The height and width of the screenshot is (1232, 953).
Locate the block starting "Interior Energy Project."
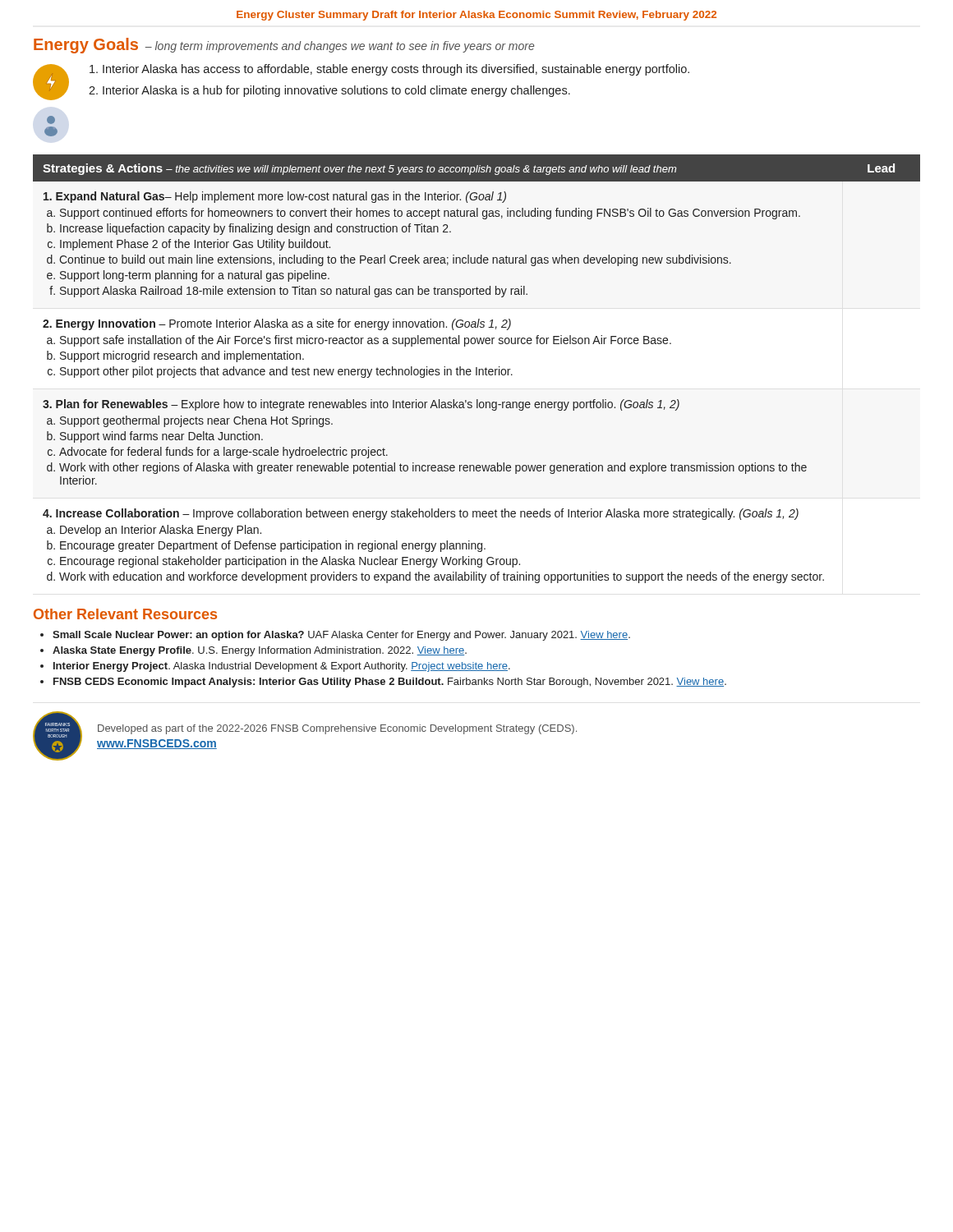tap(282, 666)
